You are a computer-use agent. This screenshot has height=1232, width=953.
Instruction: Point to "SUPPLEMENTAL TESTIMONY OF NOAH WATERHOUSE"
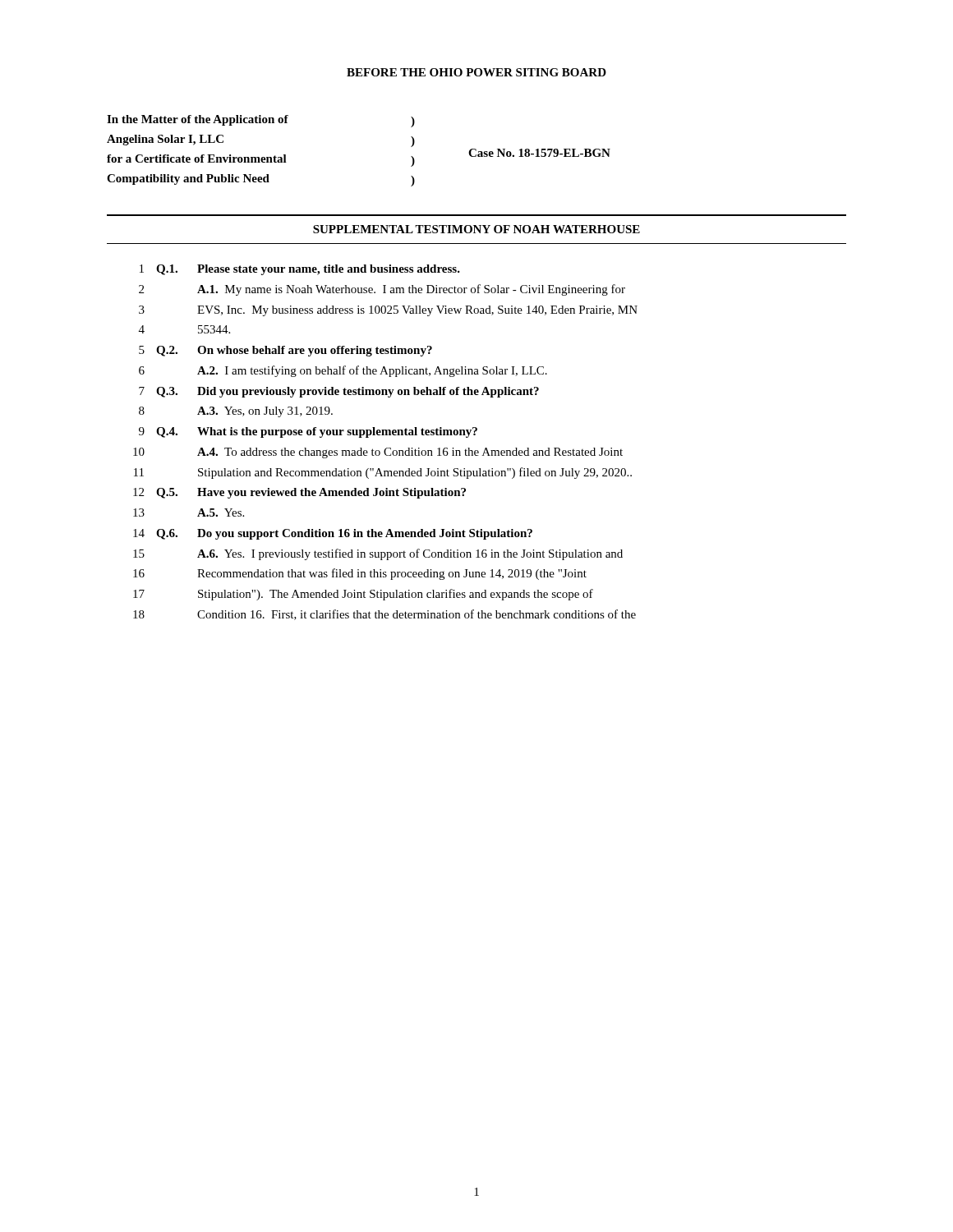coord(476,229)
